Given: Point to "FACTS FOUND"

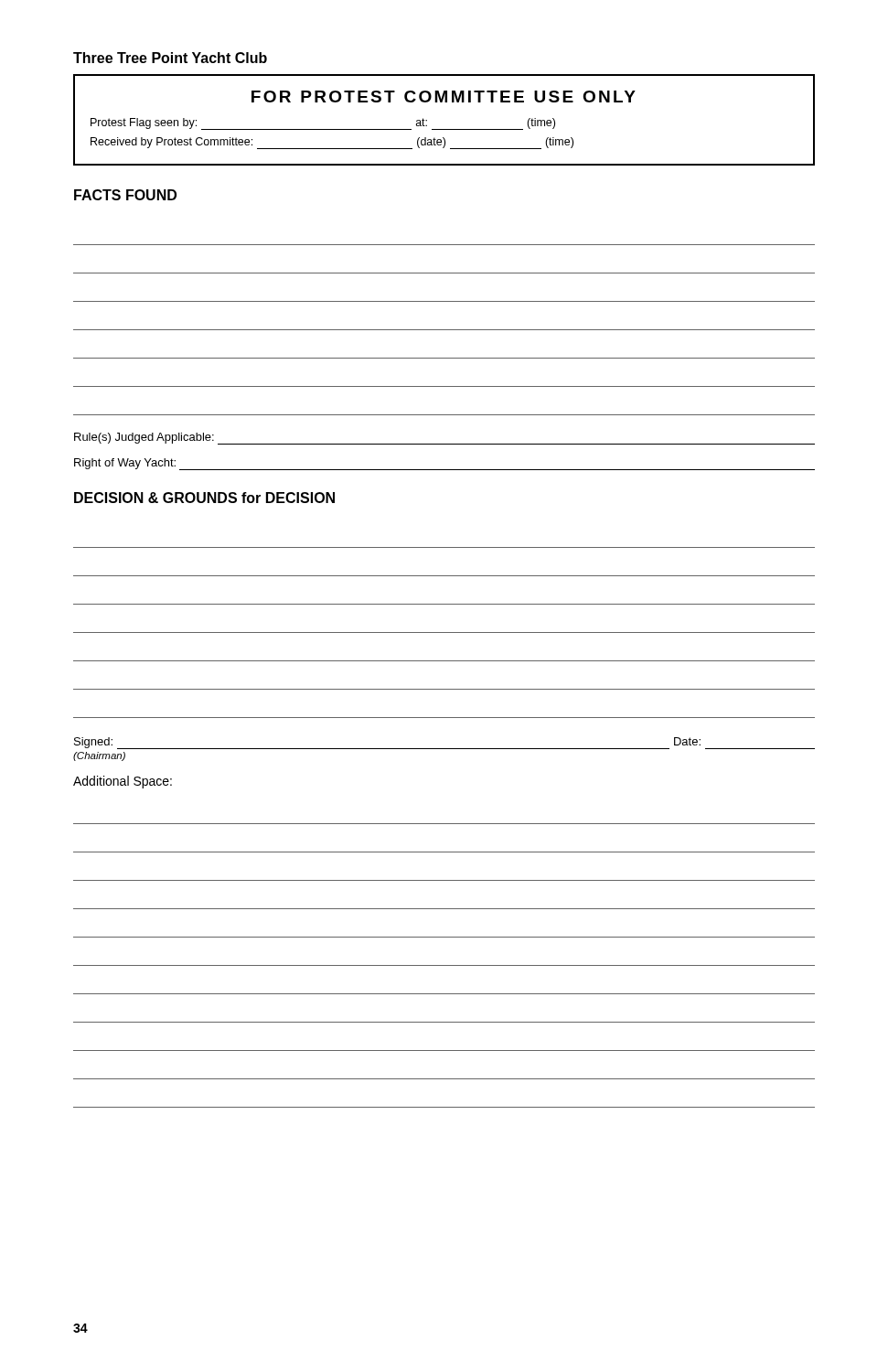Looking at the screenshot, I should point(125,195).
